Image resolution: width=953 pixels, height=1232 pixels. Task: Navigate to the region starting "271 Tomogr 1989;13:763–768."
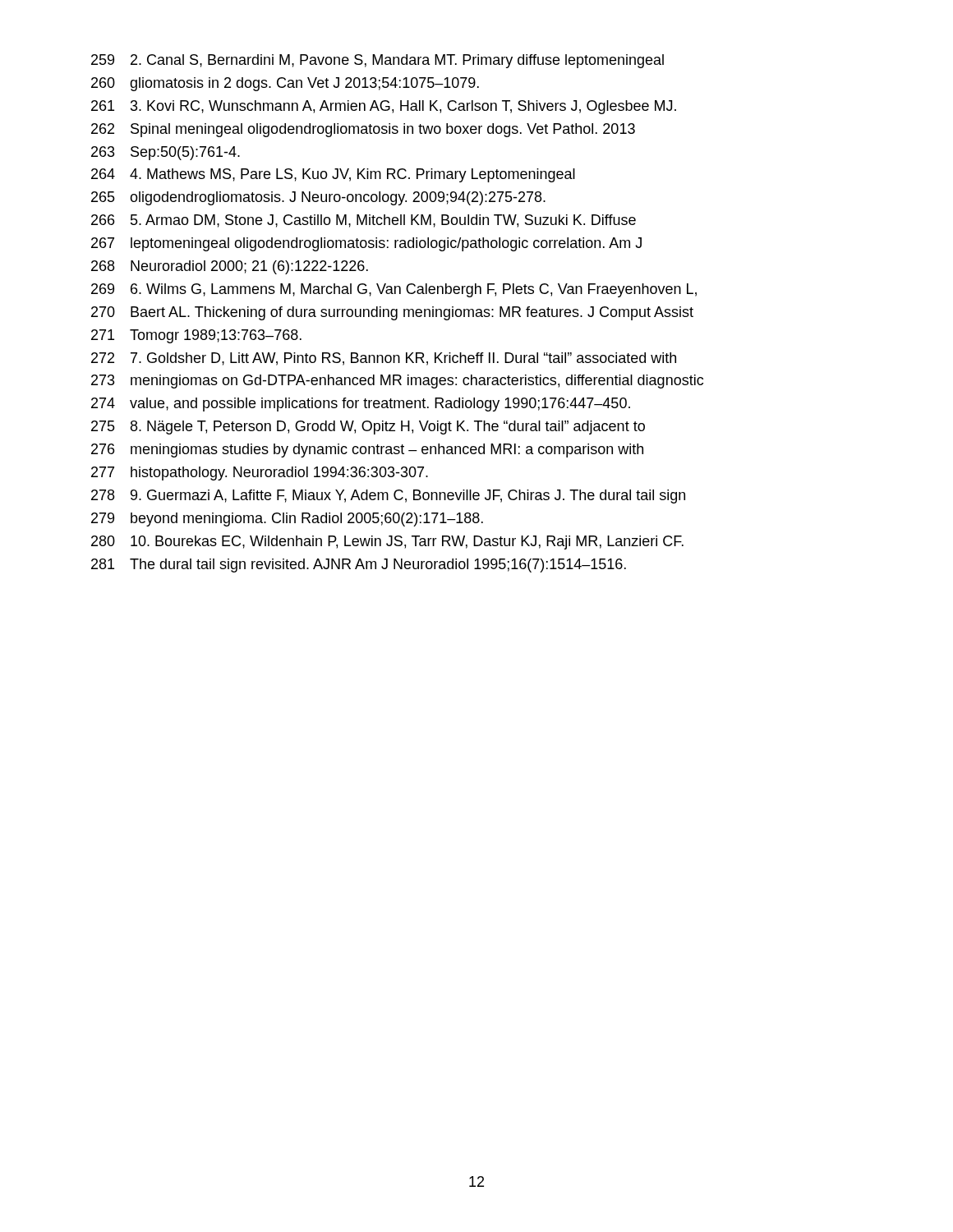184,336
